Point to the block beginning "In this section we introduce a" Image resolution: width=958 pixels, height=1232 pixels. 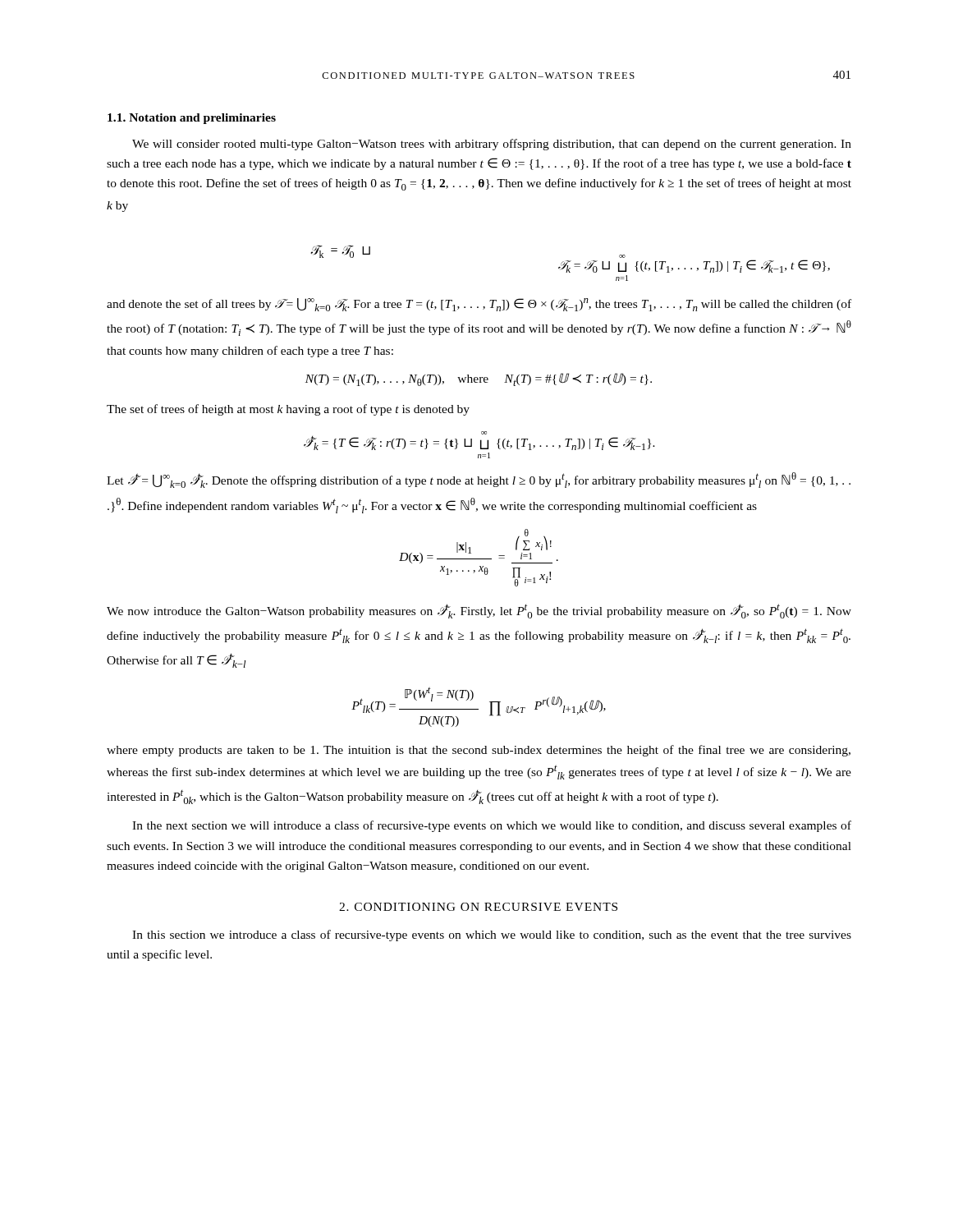479,944
